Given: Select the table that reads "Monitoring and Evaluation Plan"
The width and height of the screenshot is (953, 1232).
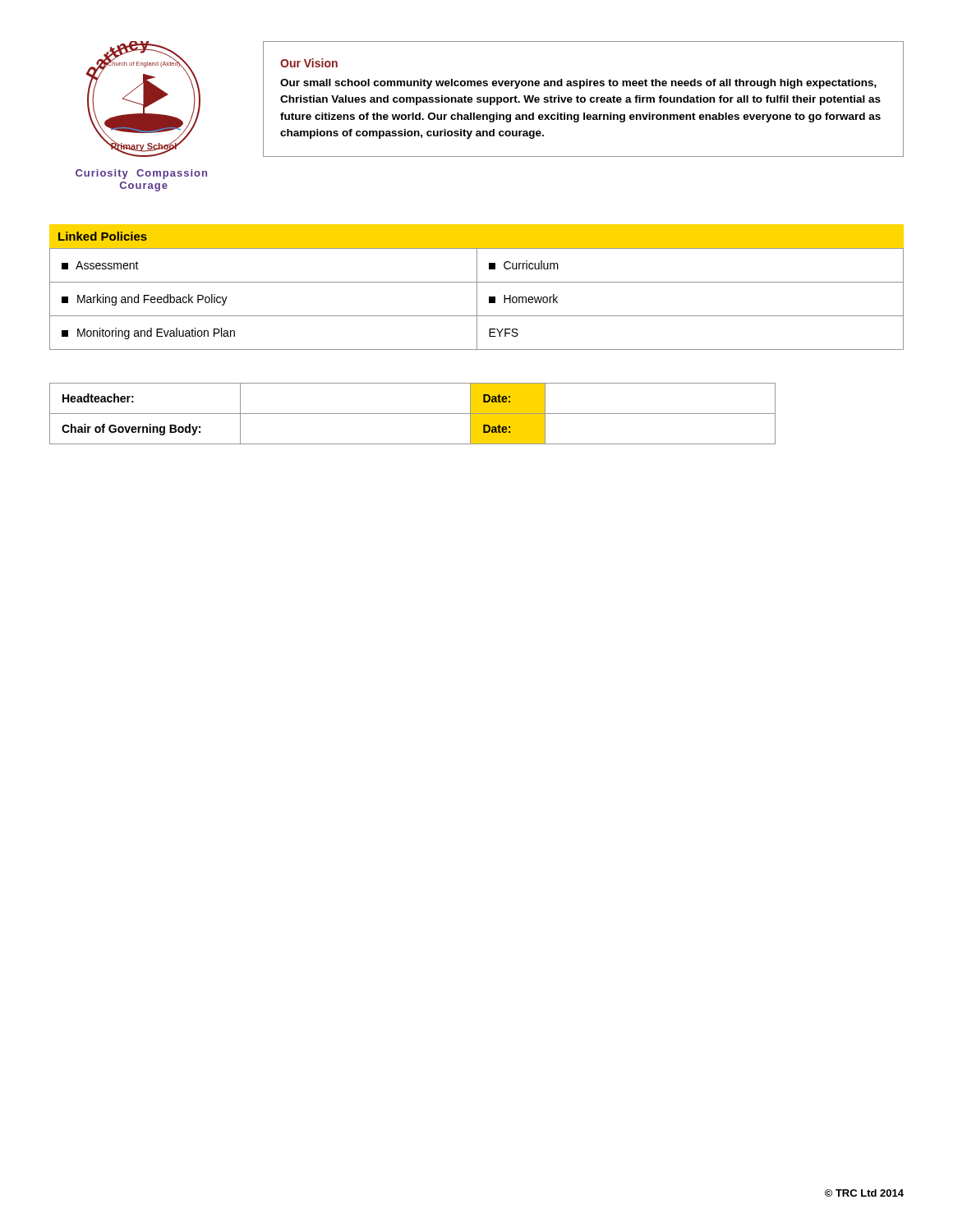Looking at the screenshot, I should tap(476, 299).
